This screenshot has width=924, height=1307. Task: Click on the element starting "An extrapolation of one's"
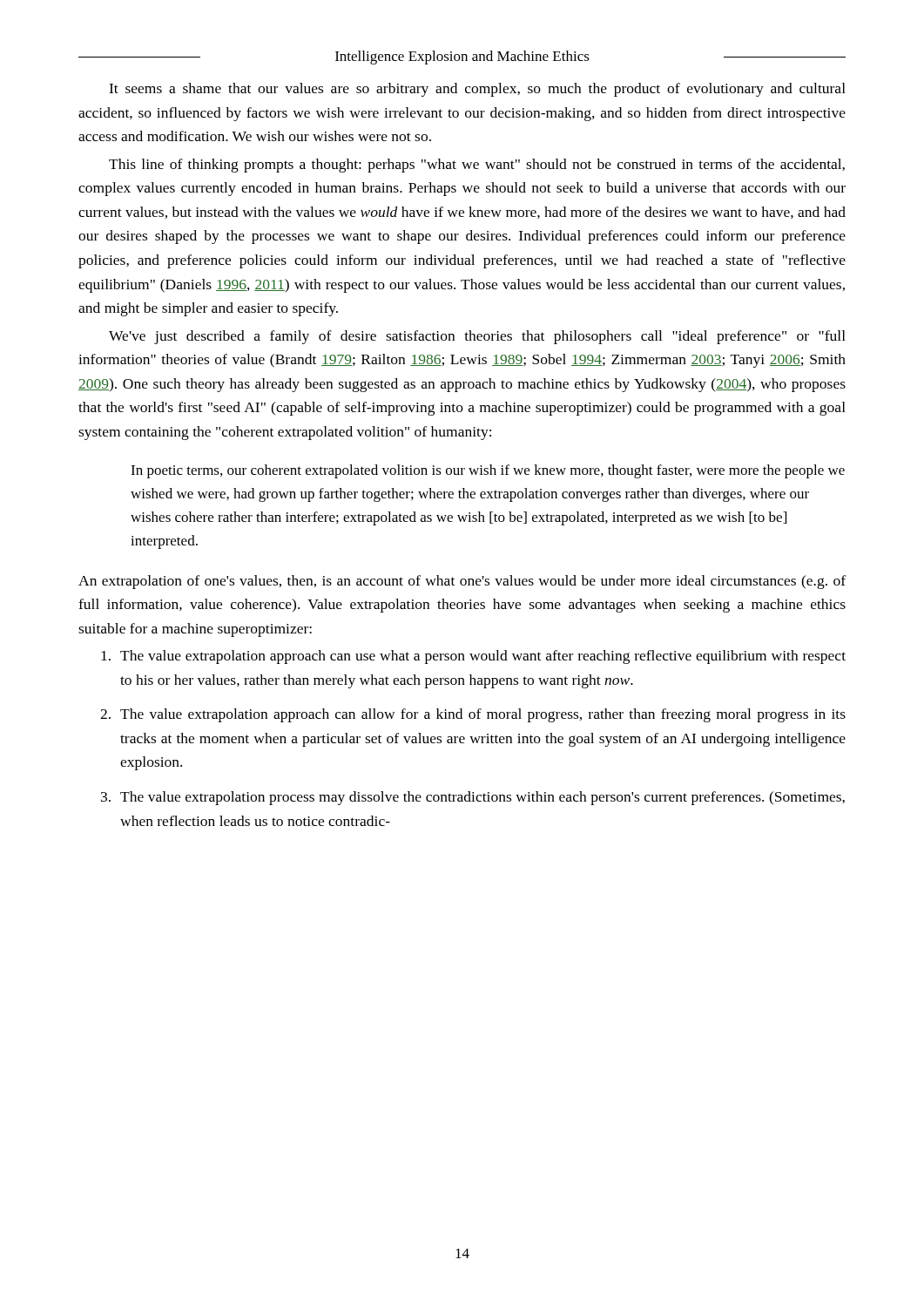[x=462, y=605]
